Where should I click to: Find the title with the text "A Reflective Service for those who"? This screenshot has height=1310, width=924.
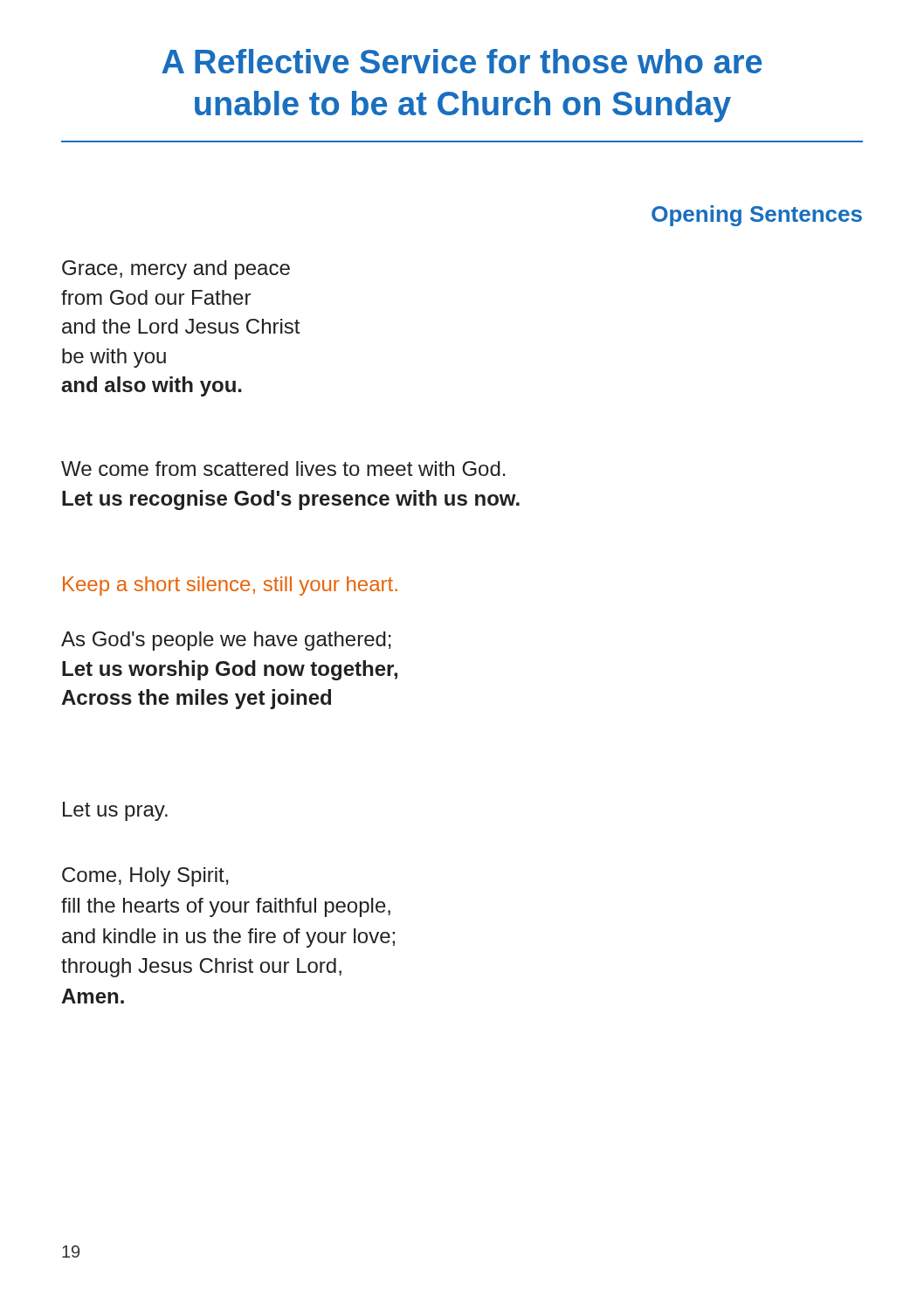pyautogui.click(x=462, y=92)
